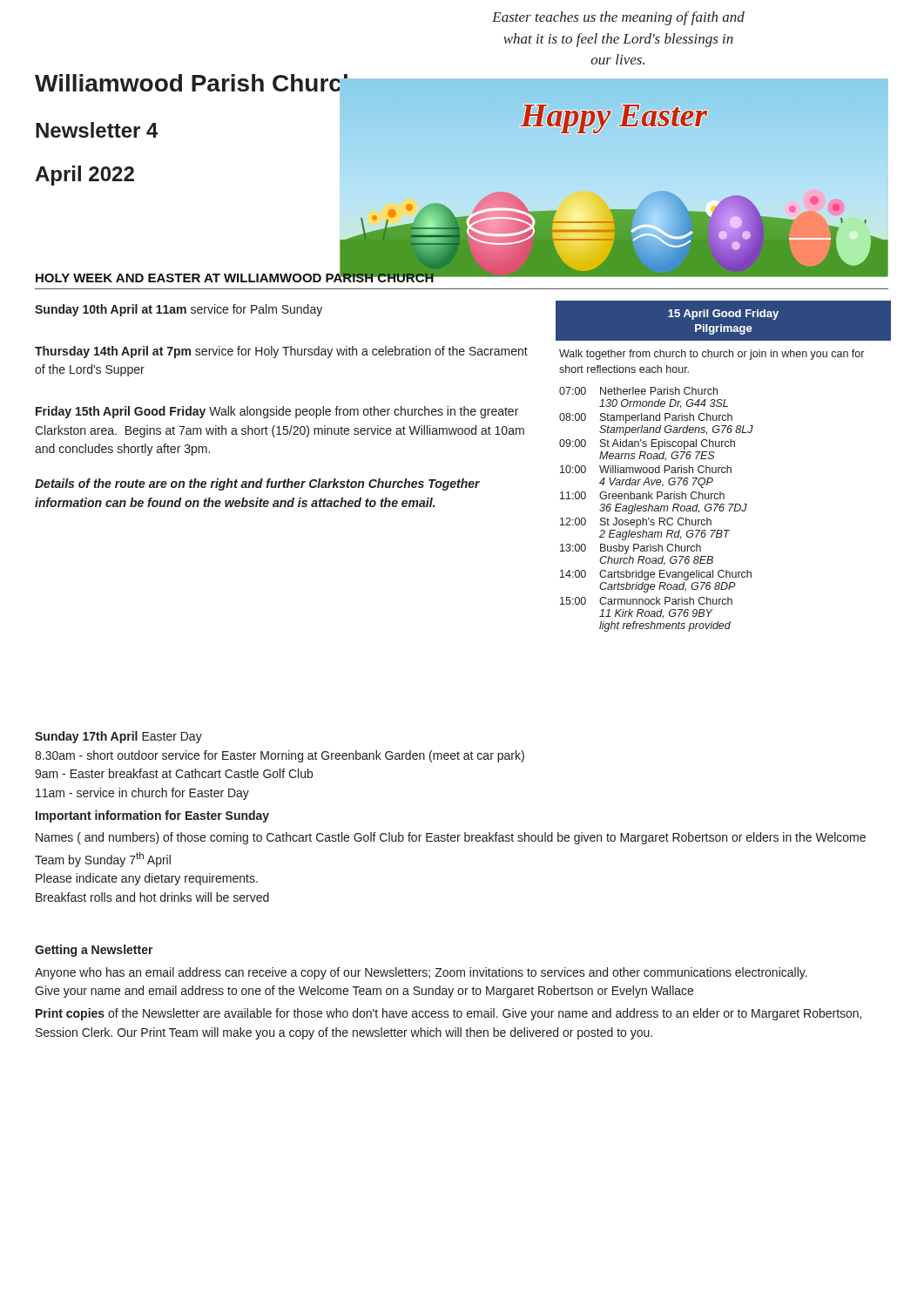Find the block starting "Getting a Newsletter"
Screen dimensions: 1307x924
[94, 950]
